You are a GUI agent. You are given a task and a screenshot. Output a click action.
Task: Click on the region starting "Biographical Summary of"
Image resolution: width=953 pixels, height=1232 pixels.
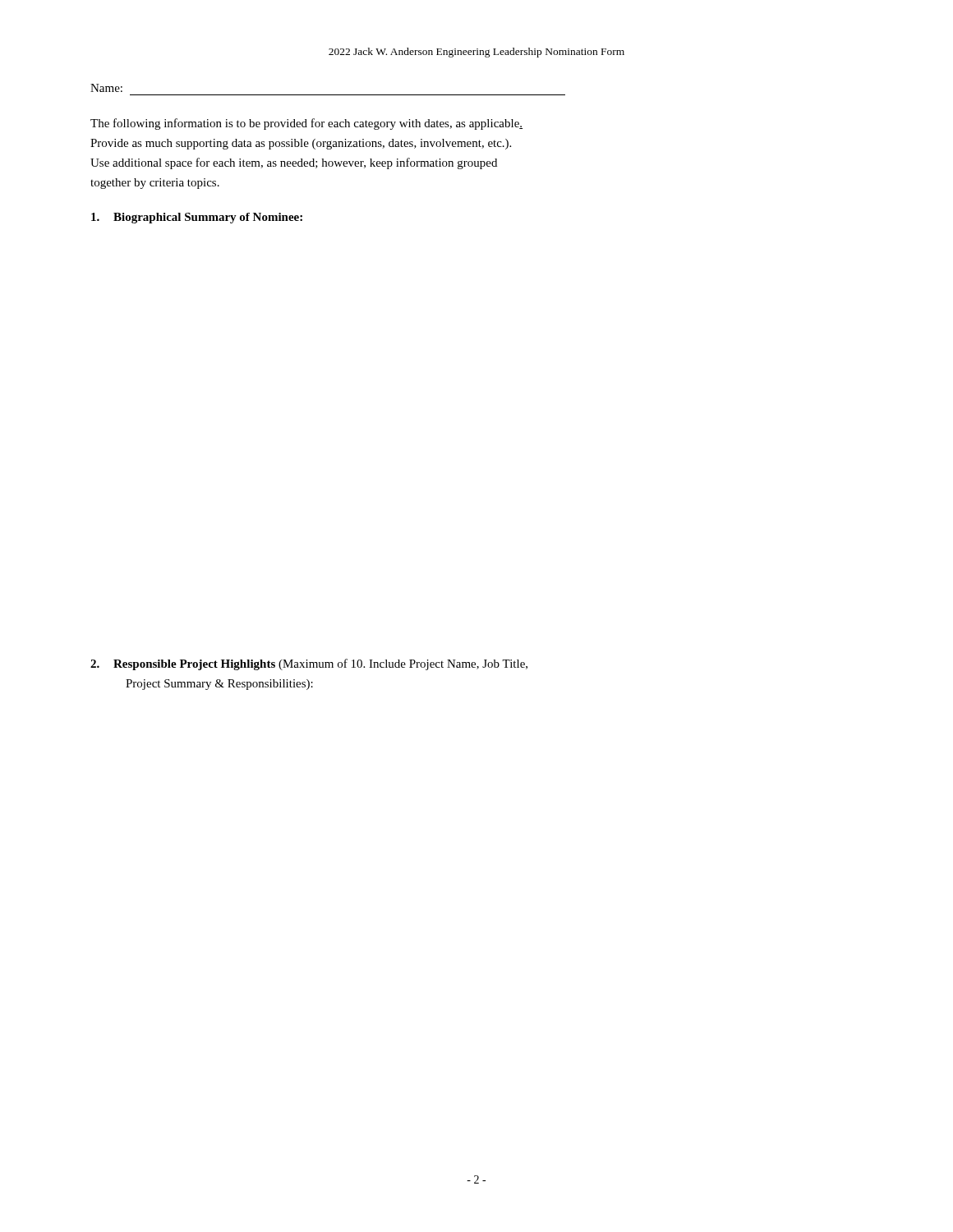point(197,218)
